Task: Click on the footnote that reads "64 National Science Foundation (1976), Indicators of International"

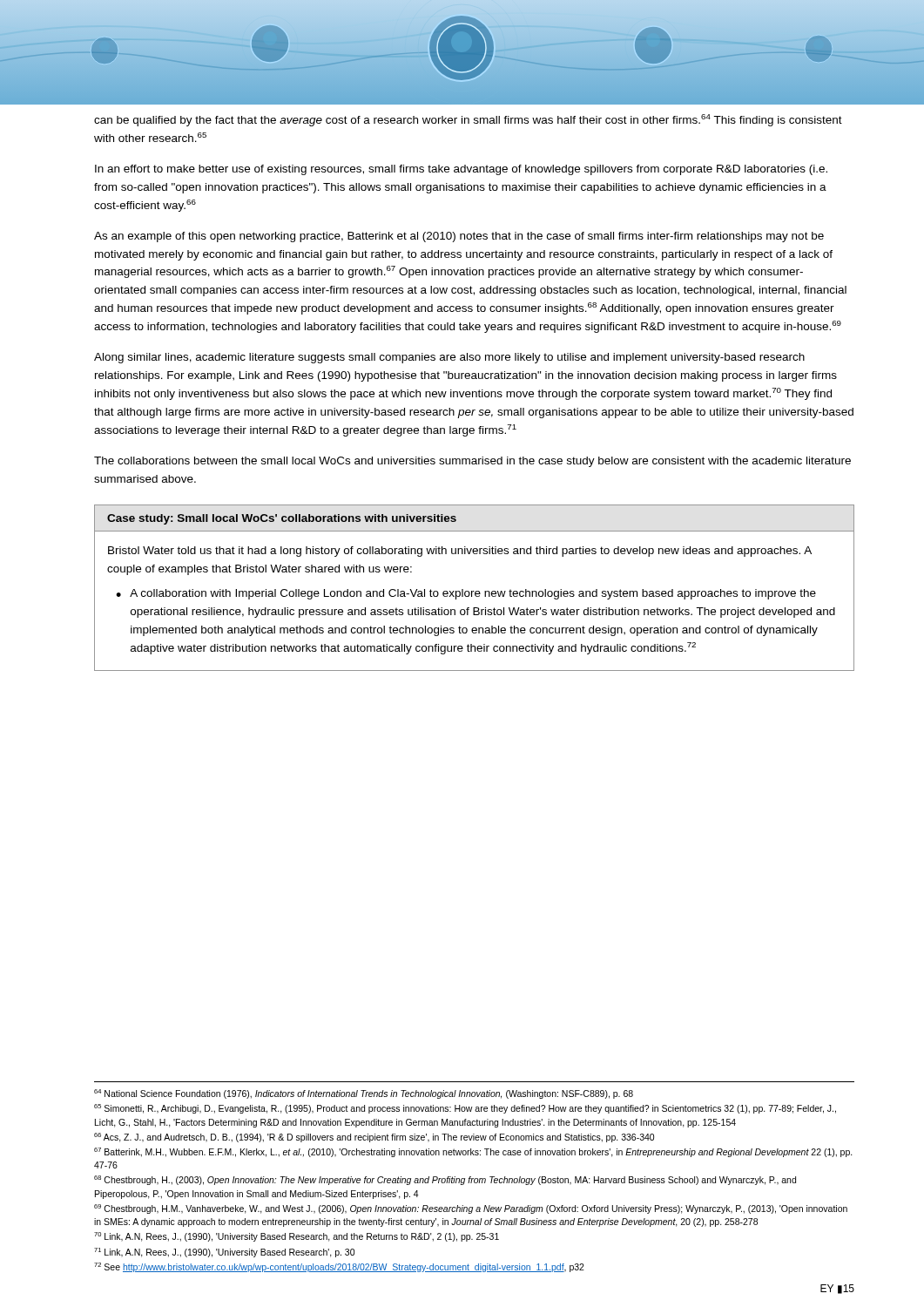Action: pyautogui.click(x=364, y=1093)
